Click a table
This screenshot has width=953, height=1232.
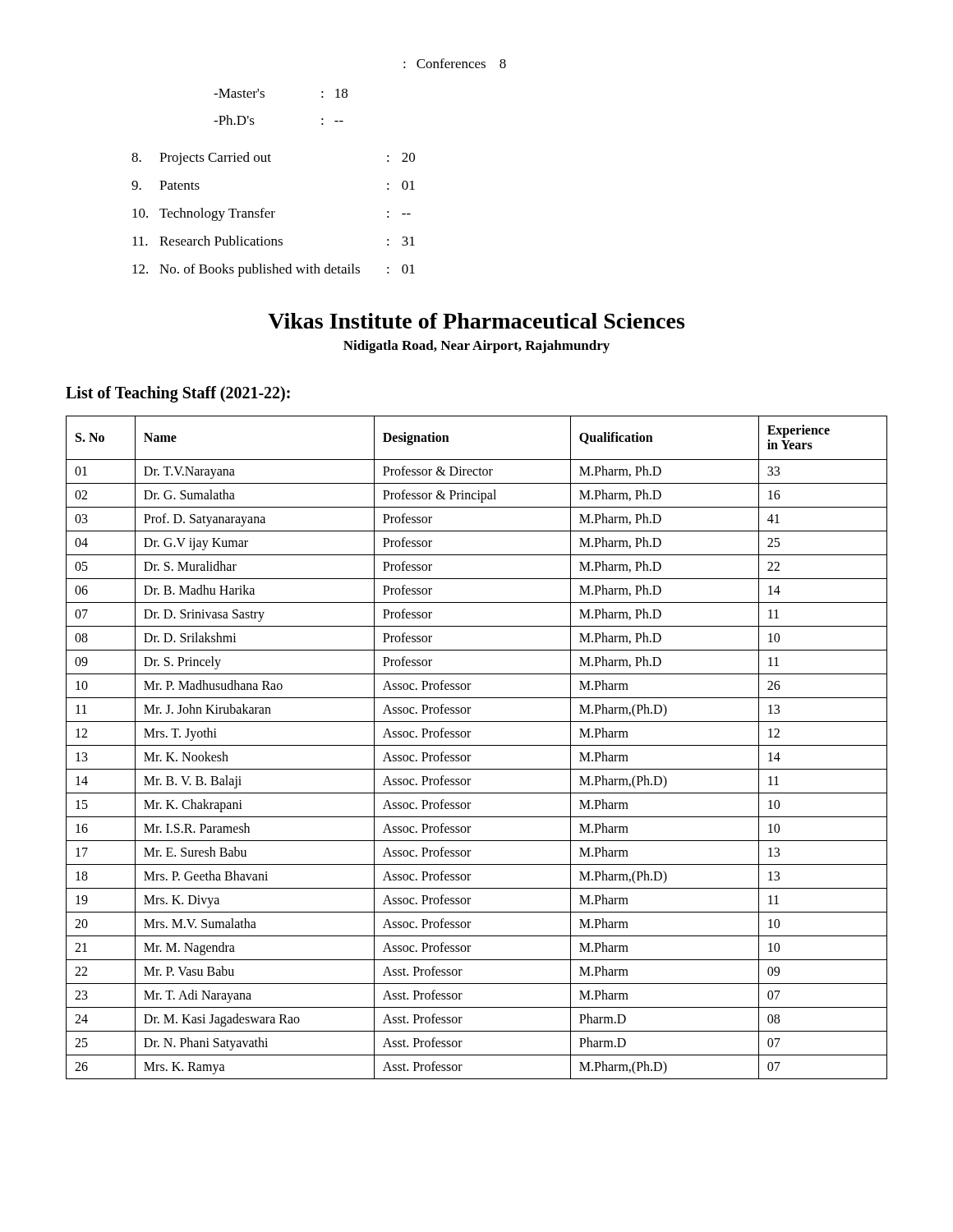pos(476,747)
